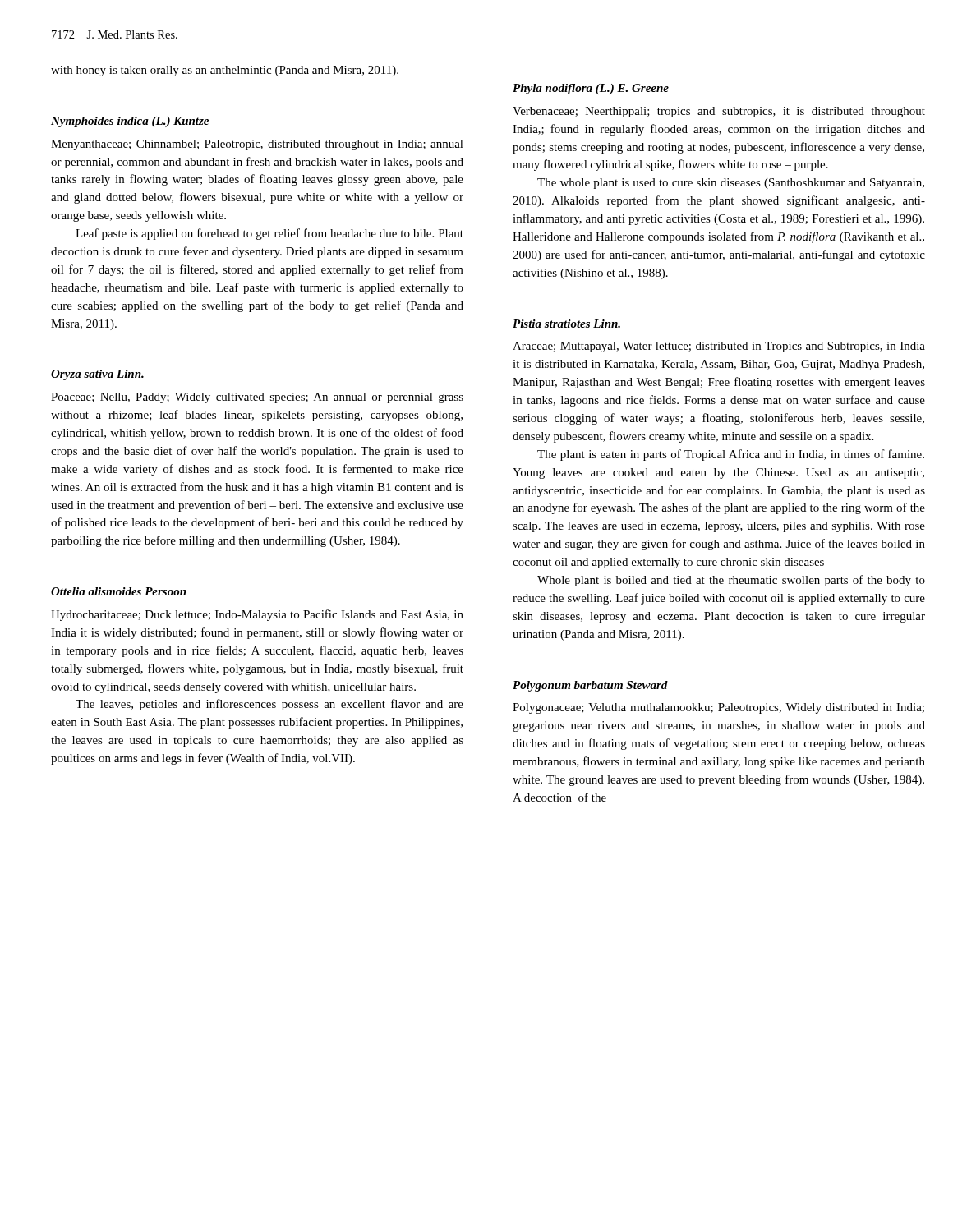The width and height of the screenshot is (953, 1232).
Task: Point to the passage starting "Polygonaceae; Velutha muthalamookku; Paleotropics, Widely distributed"
Action: click(x=719, y=753)
